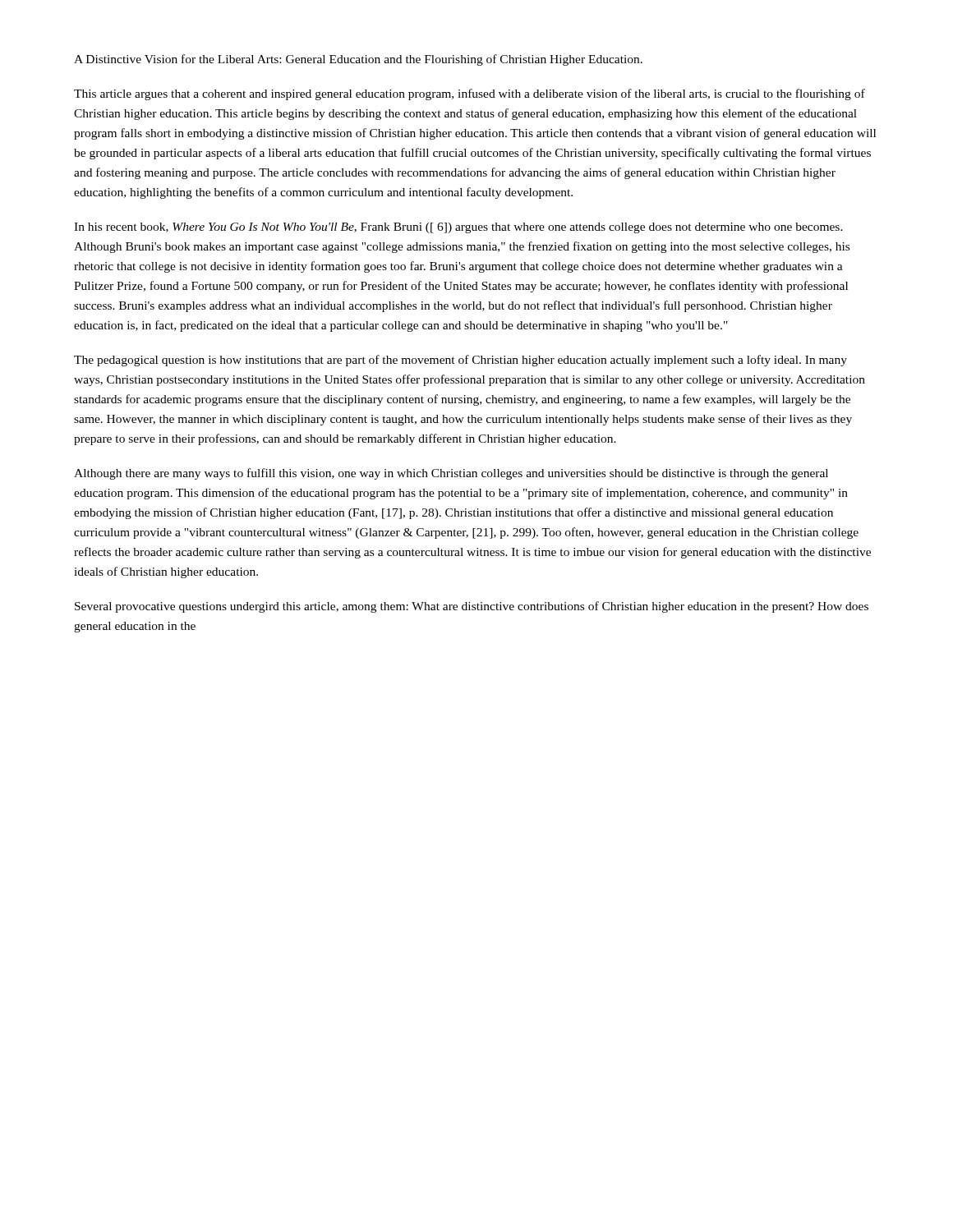This screenshot has width=953, height=1232.
Task: Navigate to the element starting "In his recent book, Where"
Action: pyautogui.click(x=462, y=276)
